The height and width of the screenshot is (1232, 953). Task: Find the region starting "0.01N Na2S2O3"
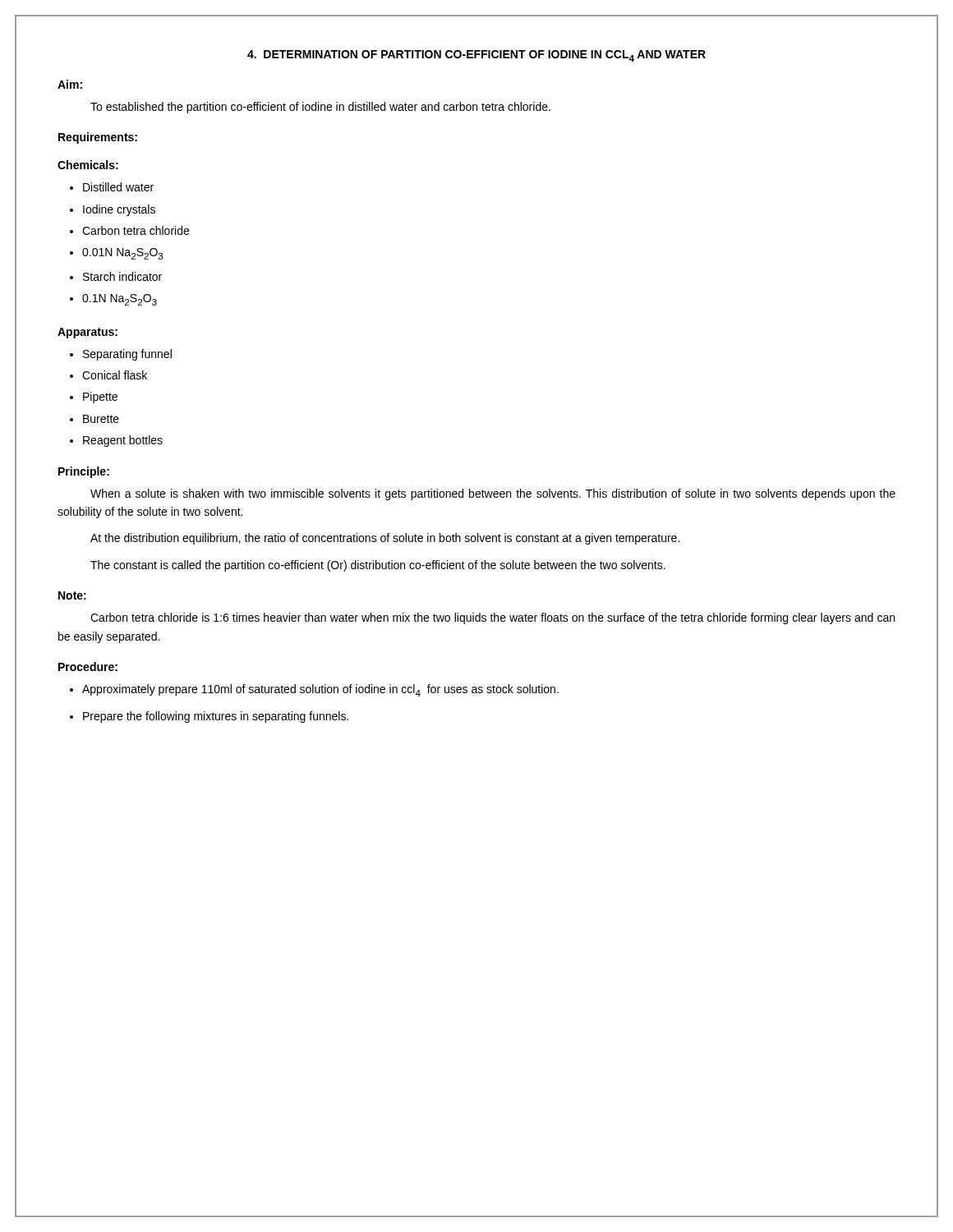tap(123, 254)
